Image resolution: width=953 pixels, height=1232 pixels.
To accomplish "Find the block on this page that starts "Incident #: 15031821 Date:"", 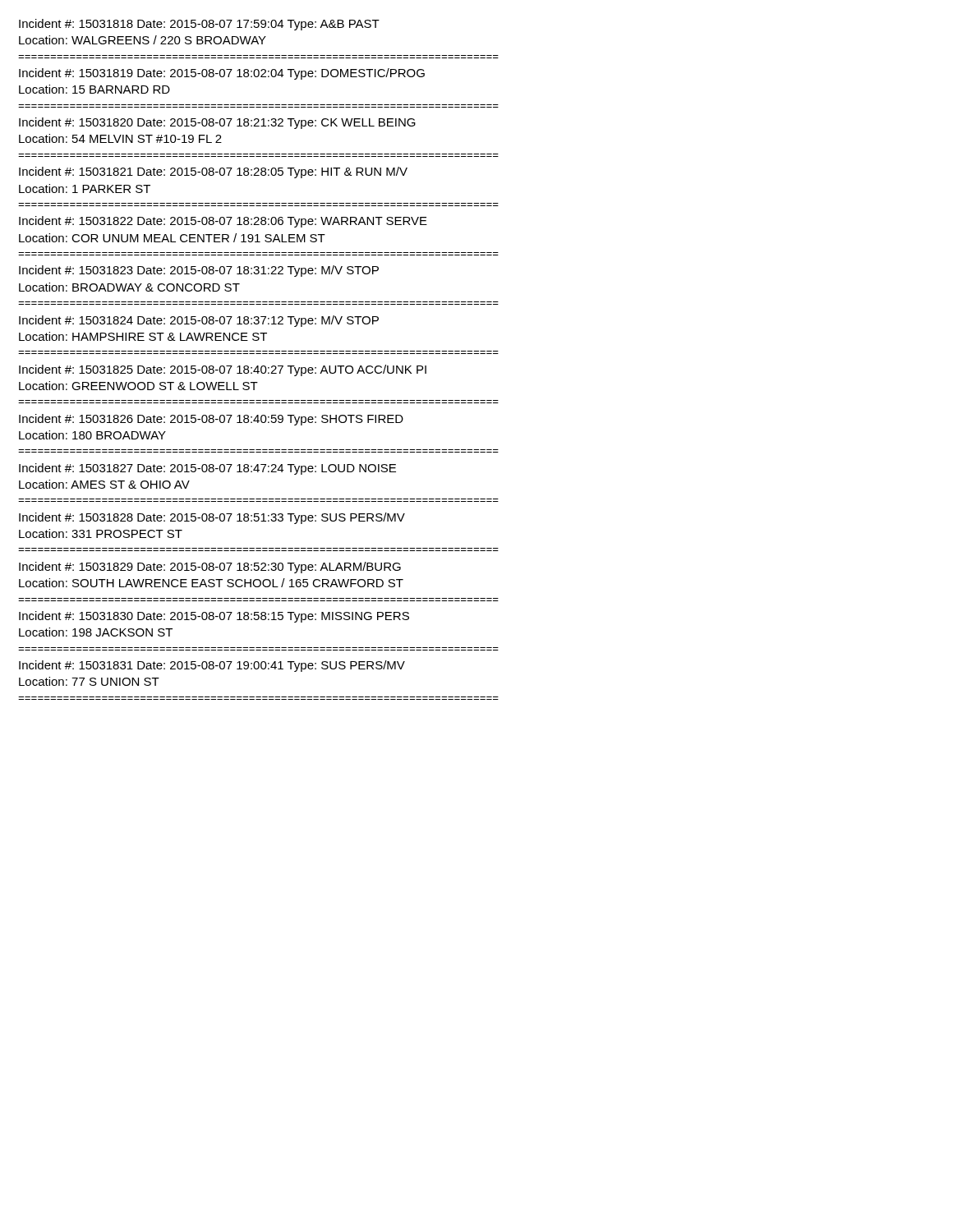I will click(x=213, y=172).
